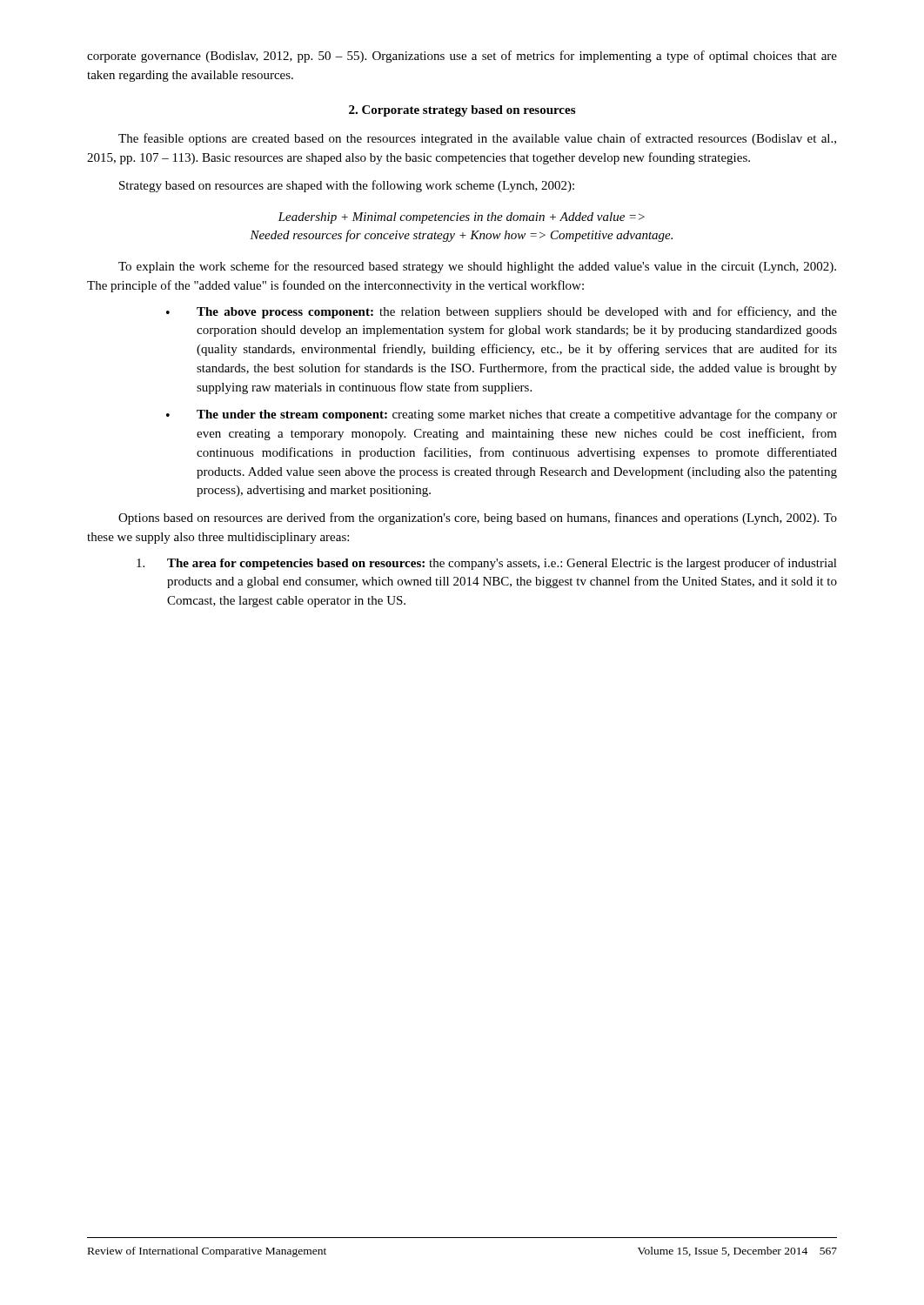This screenshot has height=1305, width=924.
Task: Click on the formula containing "Leadership + Minimal competencies in the"
Action: click(462, 226)
